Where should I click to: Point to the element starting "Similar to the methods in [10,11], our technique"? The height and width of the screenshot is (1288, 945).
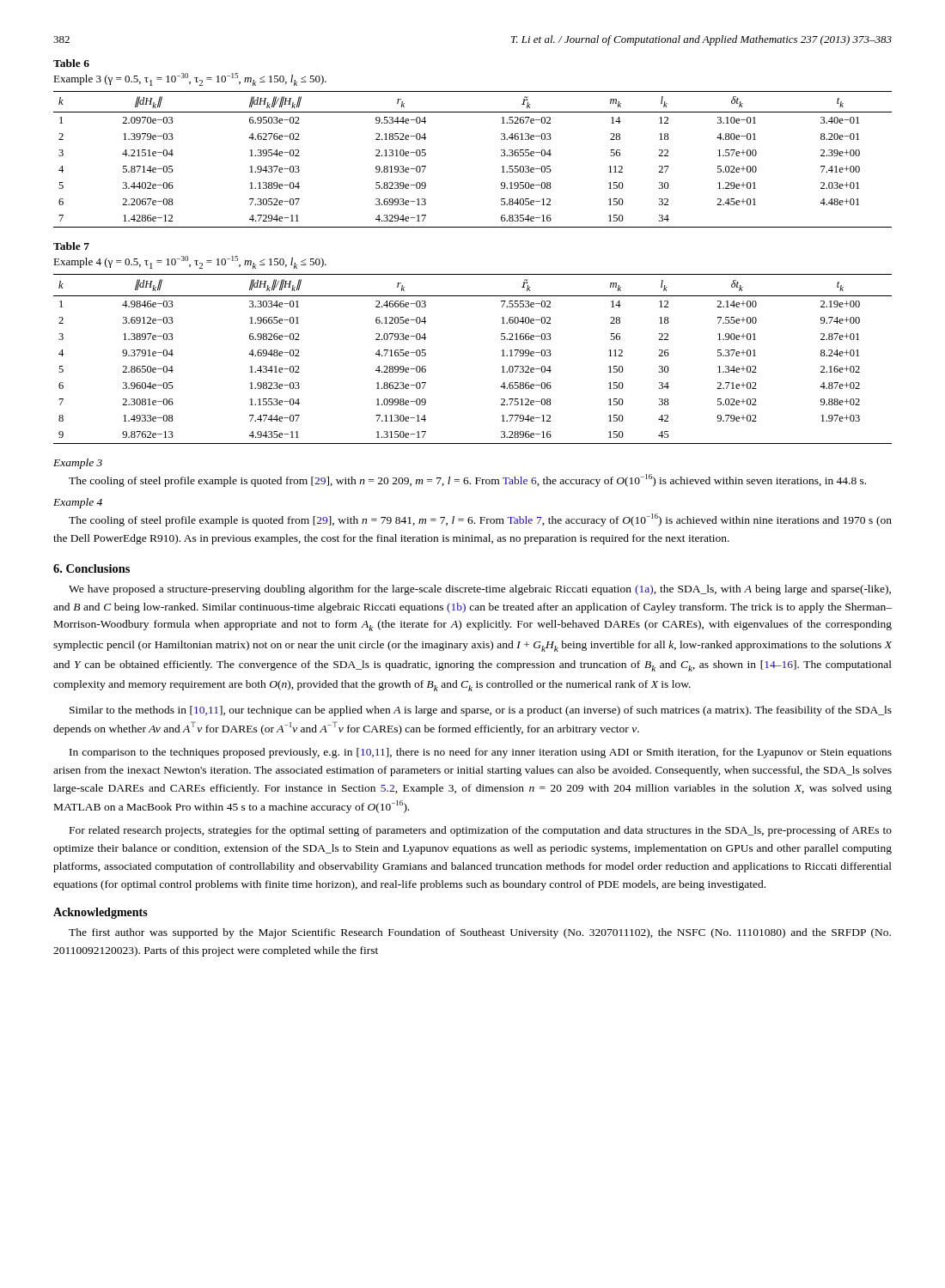(x=472, y=719)
